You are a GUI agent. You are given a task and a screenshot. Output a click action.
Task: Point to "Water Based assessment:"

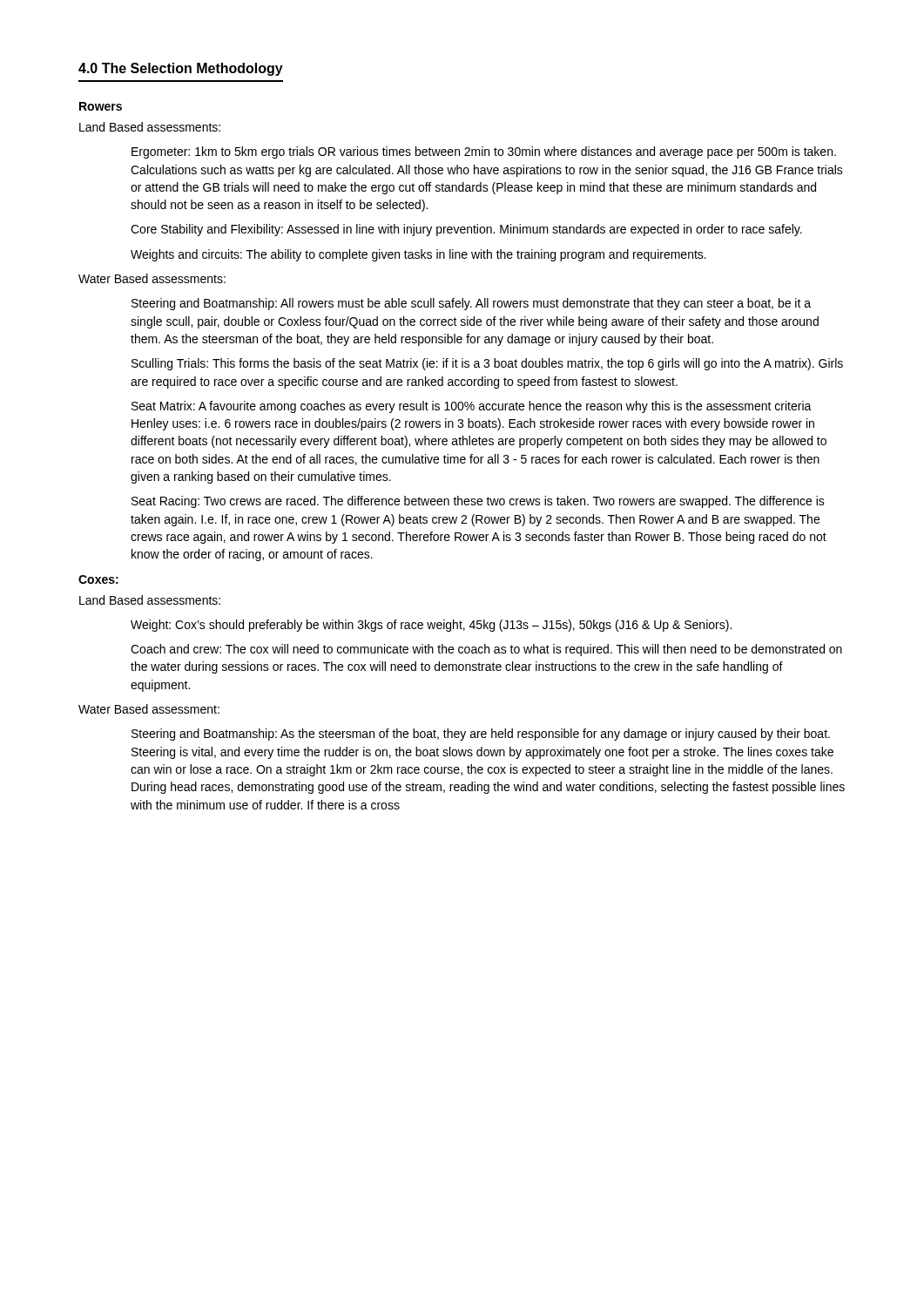(x=149, y=709)
